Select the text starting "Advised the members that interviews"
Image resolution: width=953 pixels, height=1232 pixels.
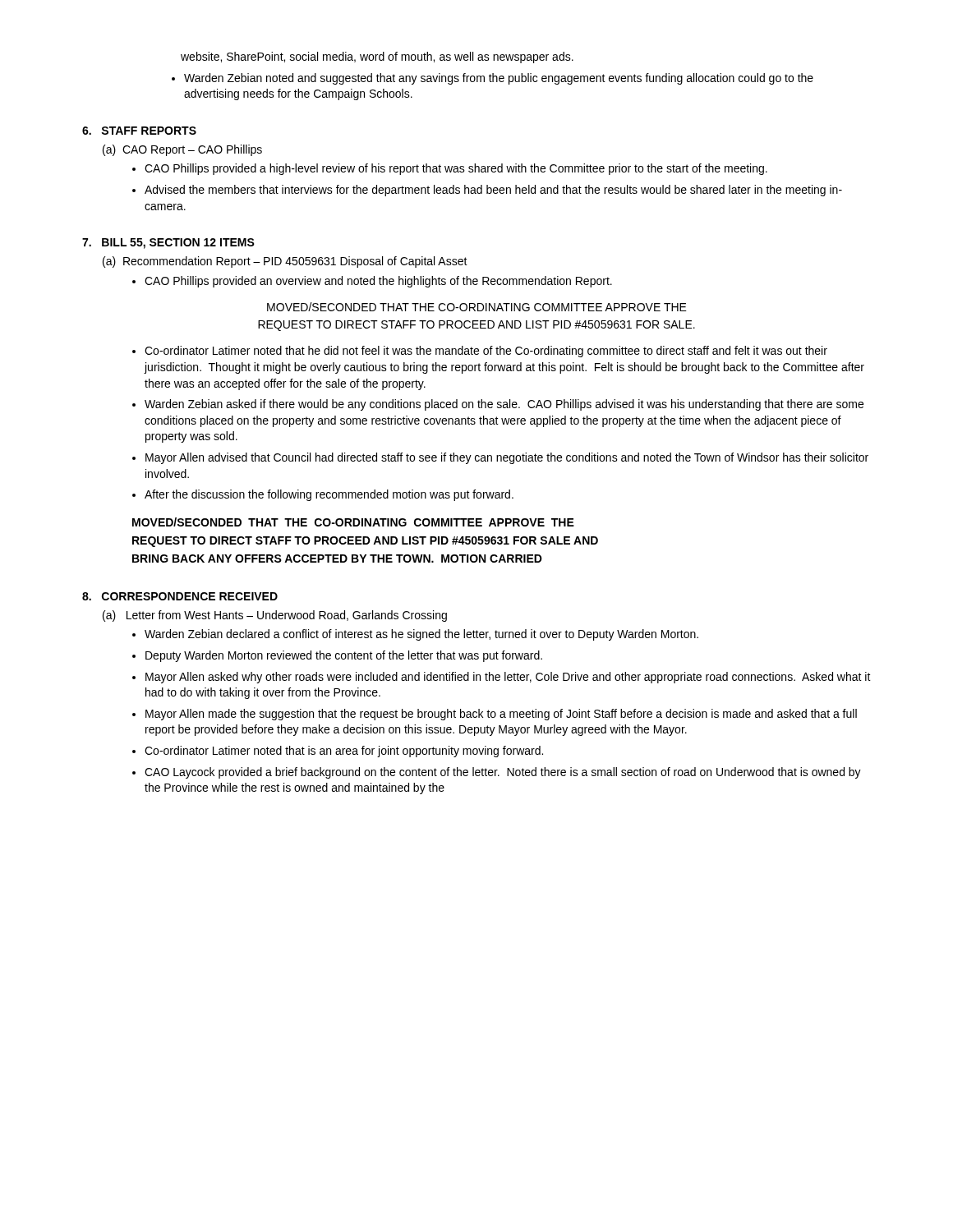tap(493, 198)
